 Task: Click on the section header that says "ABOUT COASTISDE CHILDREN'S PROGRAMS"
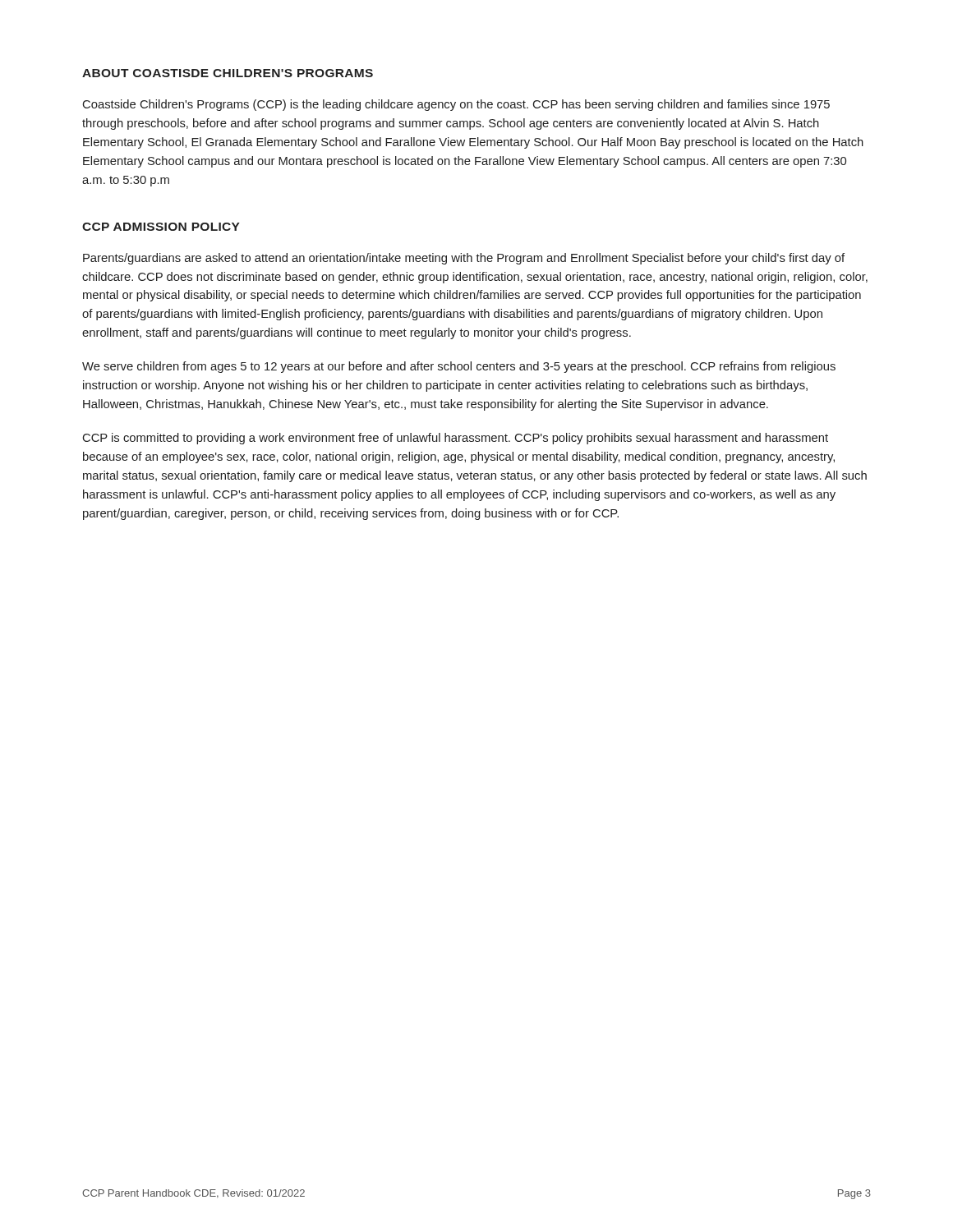(228, 73)
